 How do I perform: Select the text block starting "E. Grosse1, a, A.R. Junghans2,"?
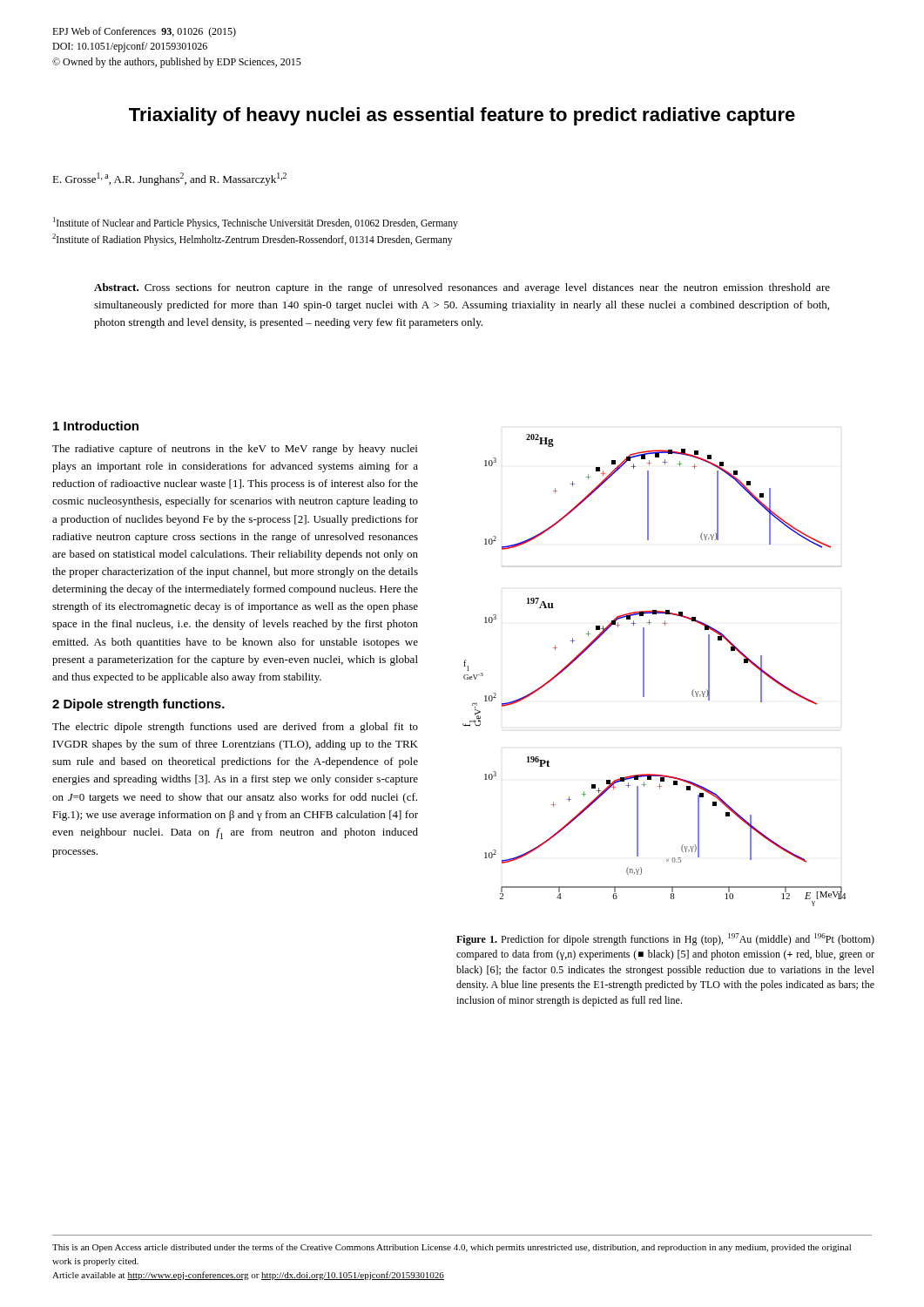170,178
